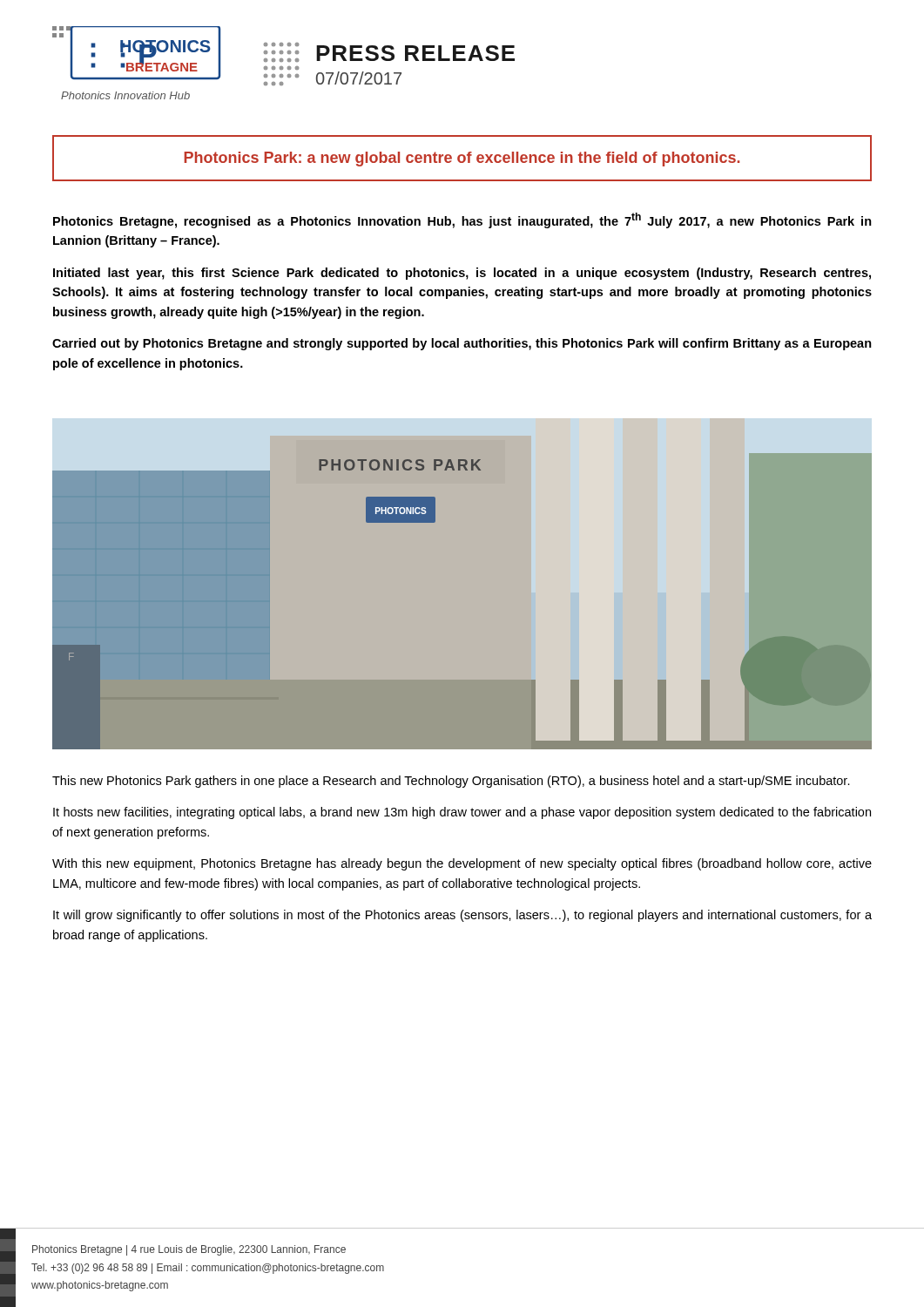This screenshot has width=924, height=1307.
Task: Point to the block beginning "Initiated last year, this first Science"
Action: click(462, 292)
